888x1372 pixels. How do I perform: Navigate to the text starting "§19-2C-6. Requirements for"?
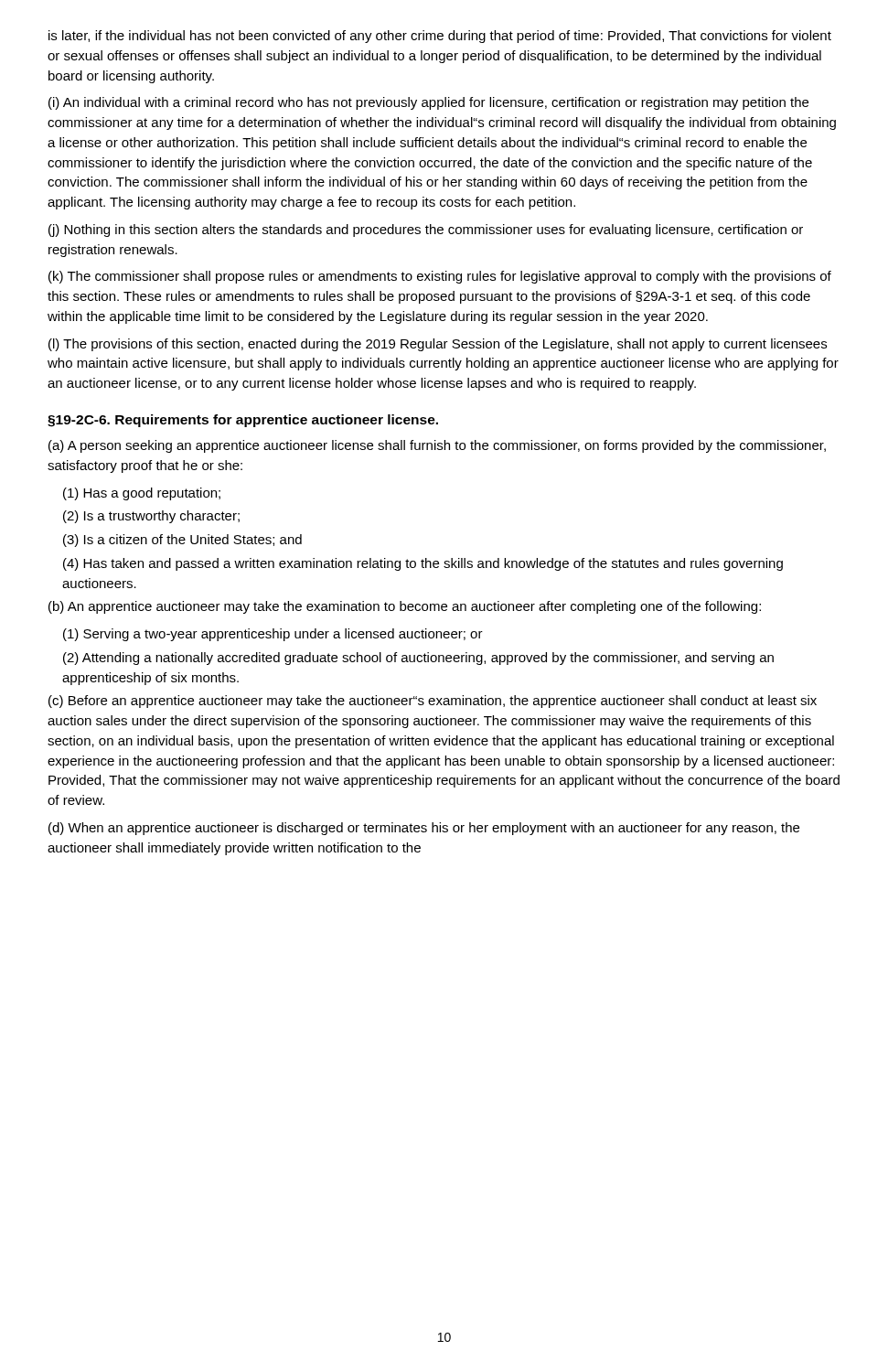coord(444,420)
